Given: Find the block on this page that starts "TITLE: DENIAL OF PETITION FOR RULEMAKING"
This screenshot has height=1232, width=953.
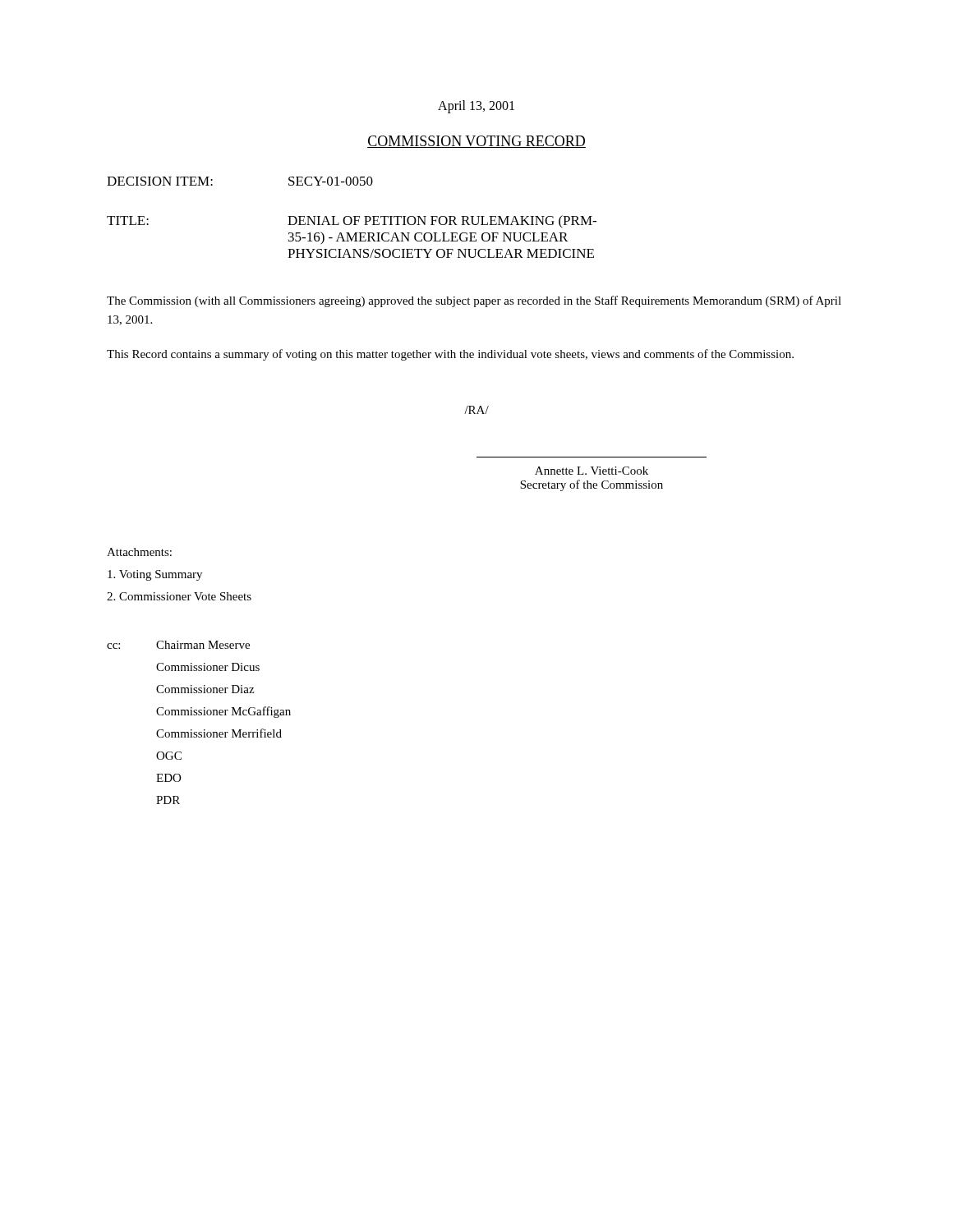Looking at the screenshot, I should point(352,237).
